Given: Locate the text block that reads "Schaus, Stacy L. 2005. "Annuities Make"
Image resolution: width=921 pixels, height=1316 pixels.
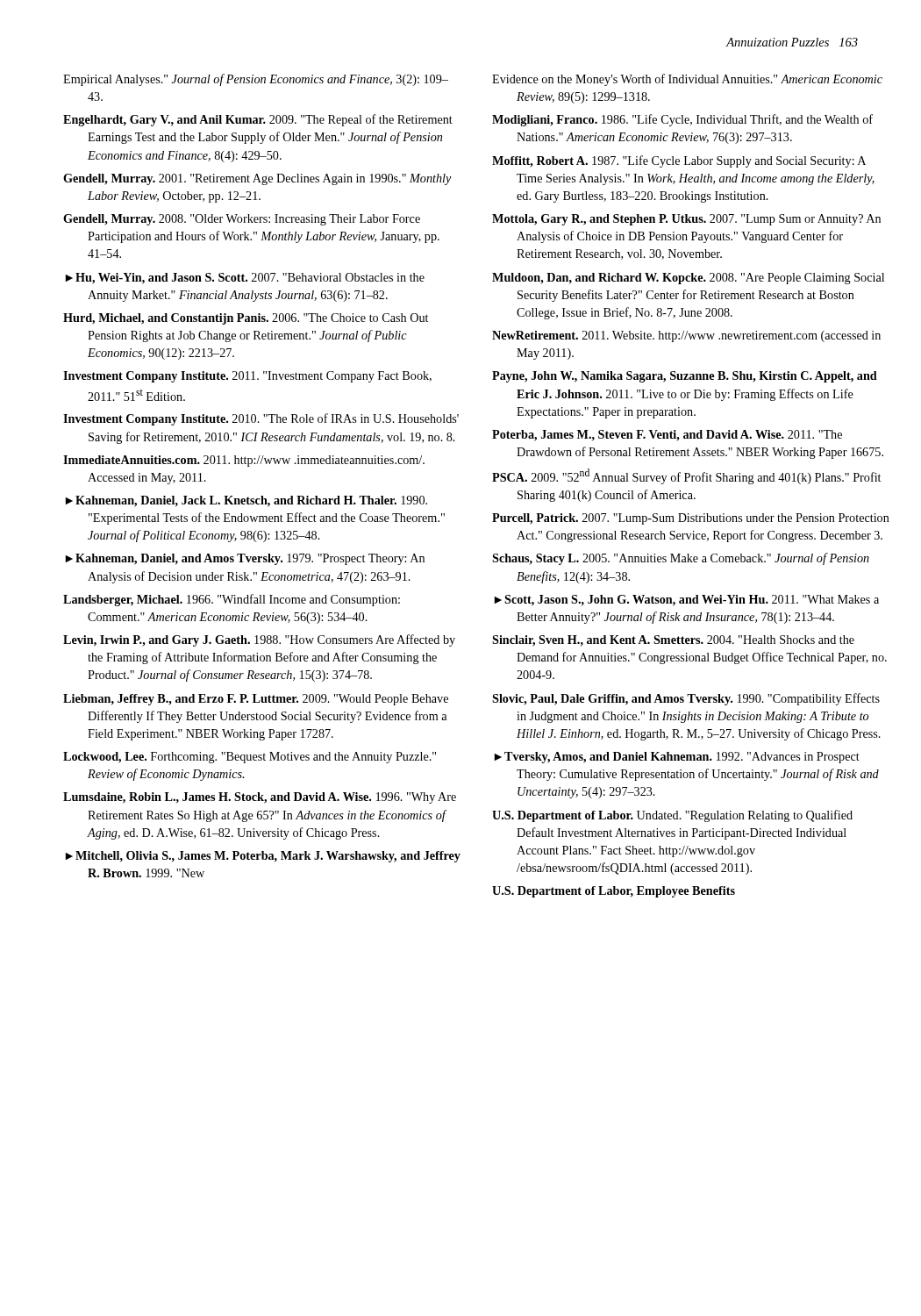Looking at the screenshot, I should point(681,567).
